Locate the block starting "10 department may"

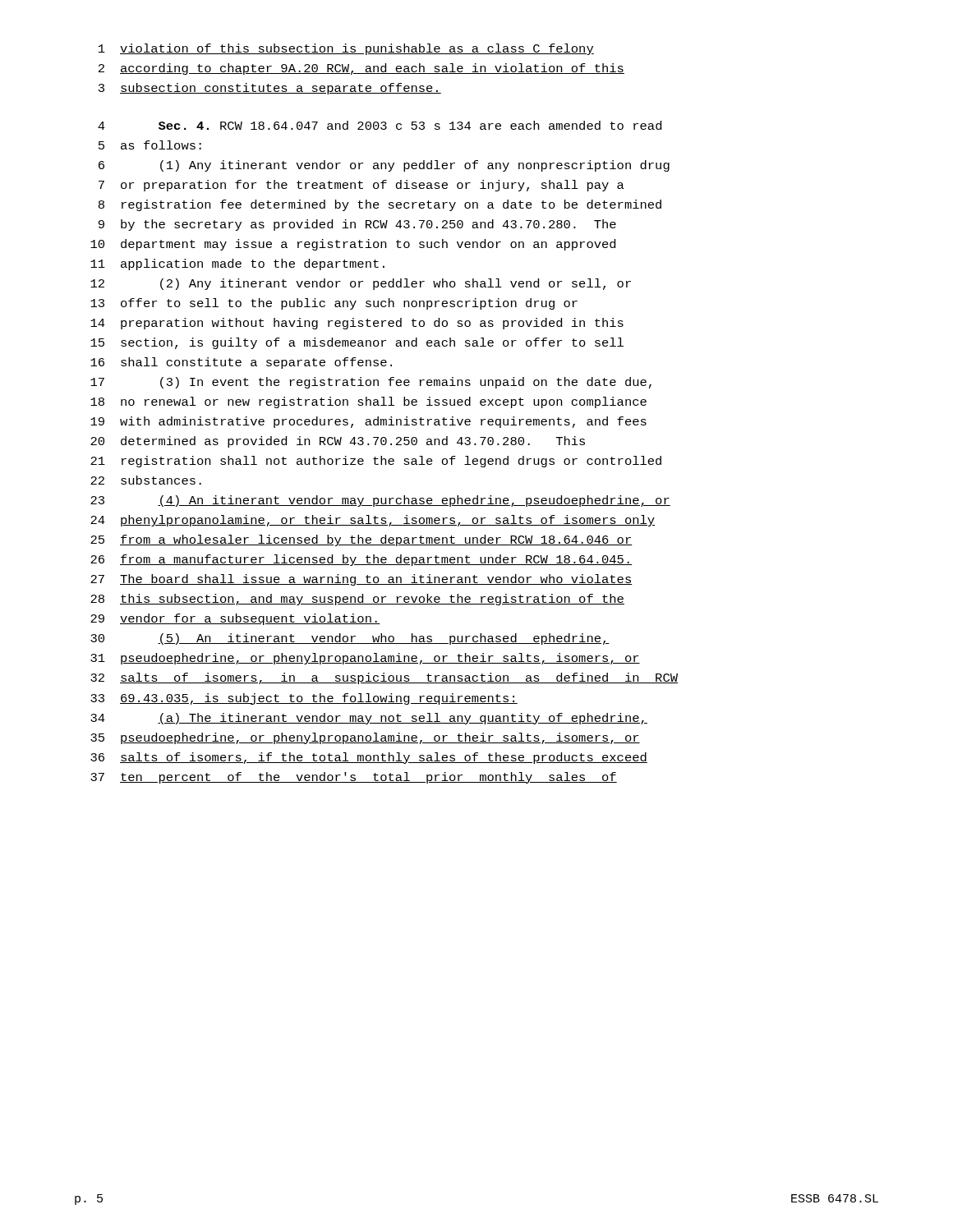pos(345,245)
